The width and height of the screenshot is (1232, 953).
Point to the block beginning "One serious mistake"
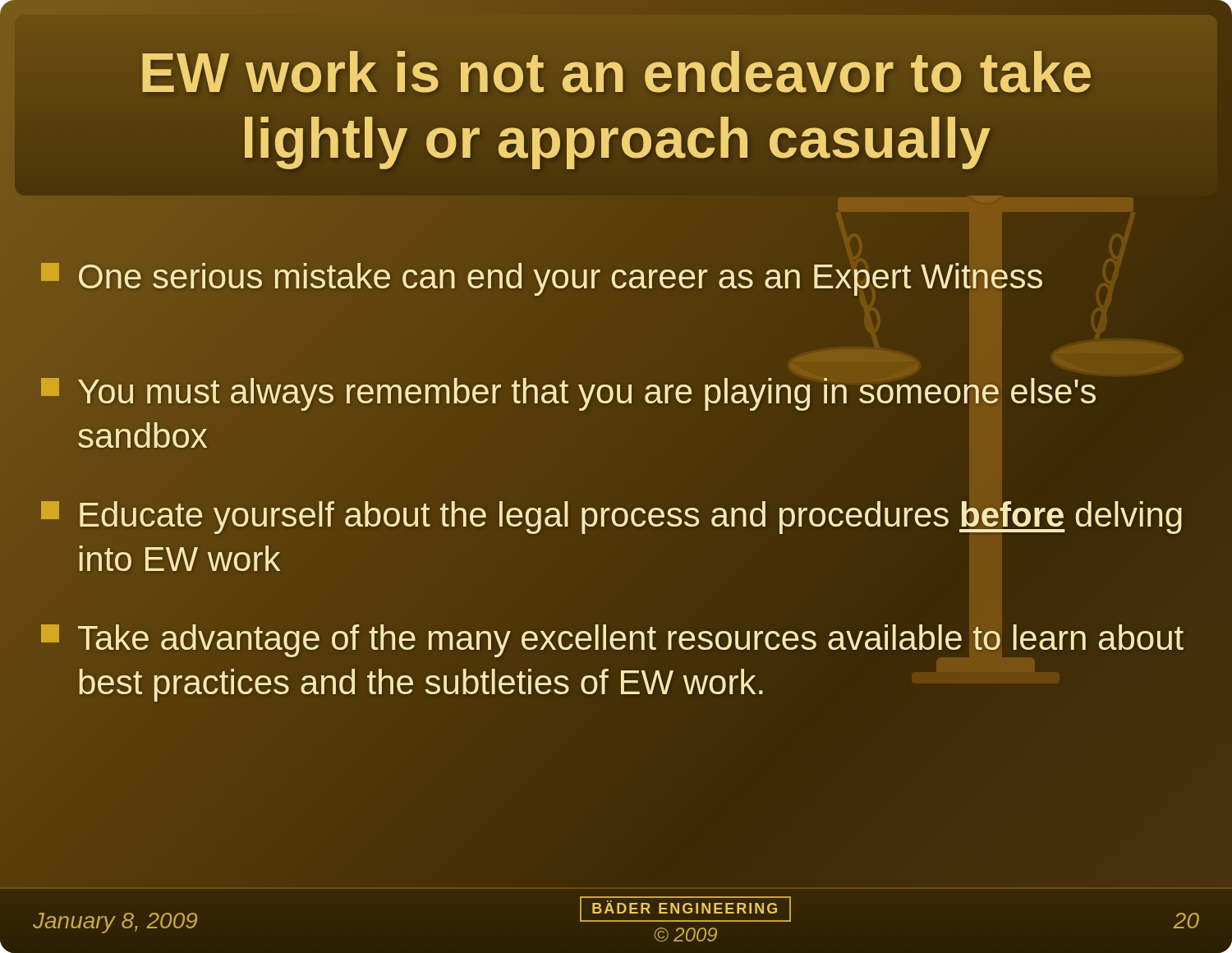click(542, 277)
